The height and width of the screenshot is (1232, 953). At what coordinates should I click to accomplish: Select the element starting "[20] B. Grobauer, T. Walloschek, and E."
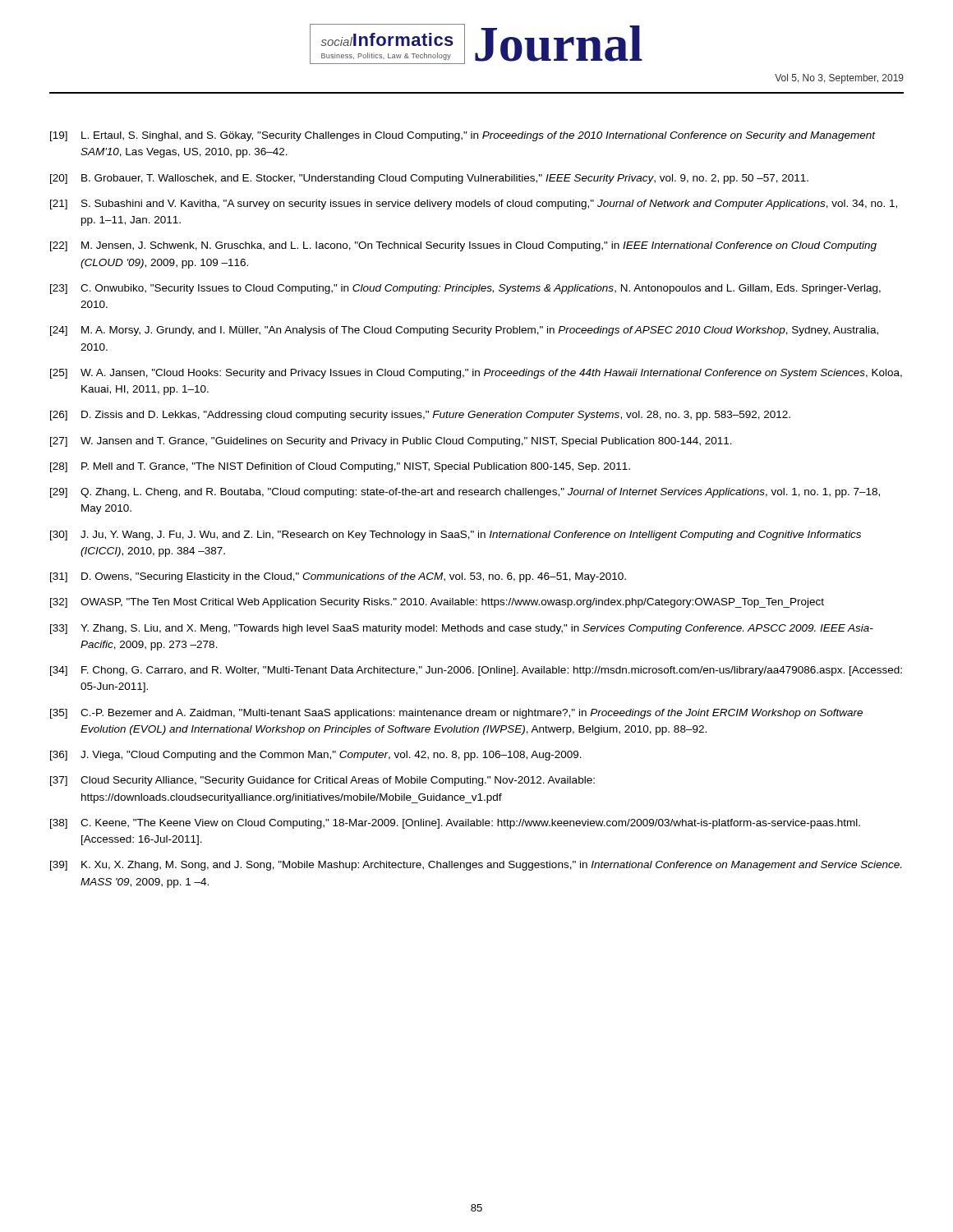click(x=476, y=178)
